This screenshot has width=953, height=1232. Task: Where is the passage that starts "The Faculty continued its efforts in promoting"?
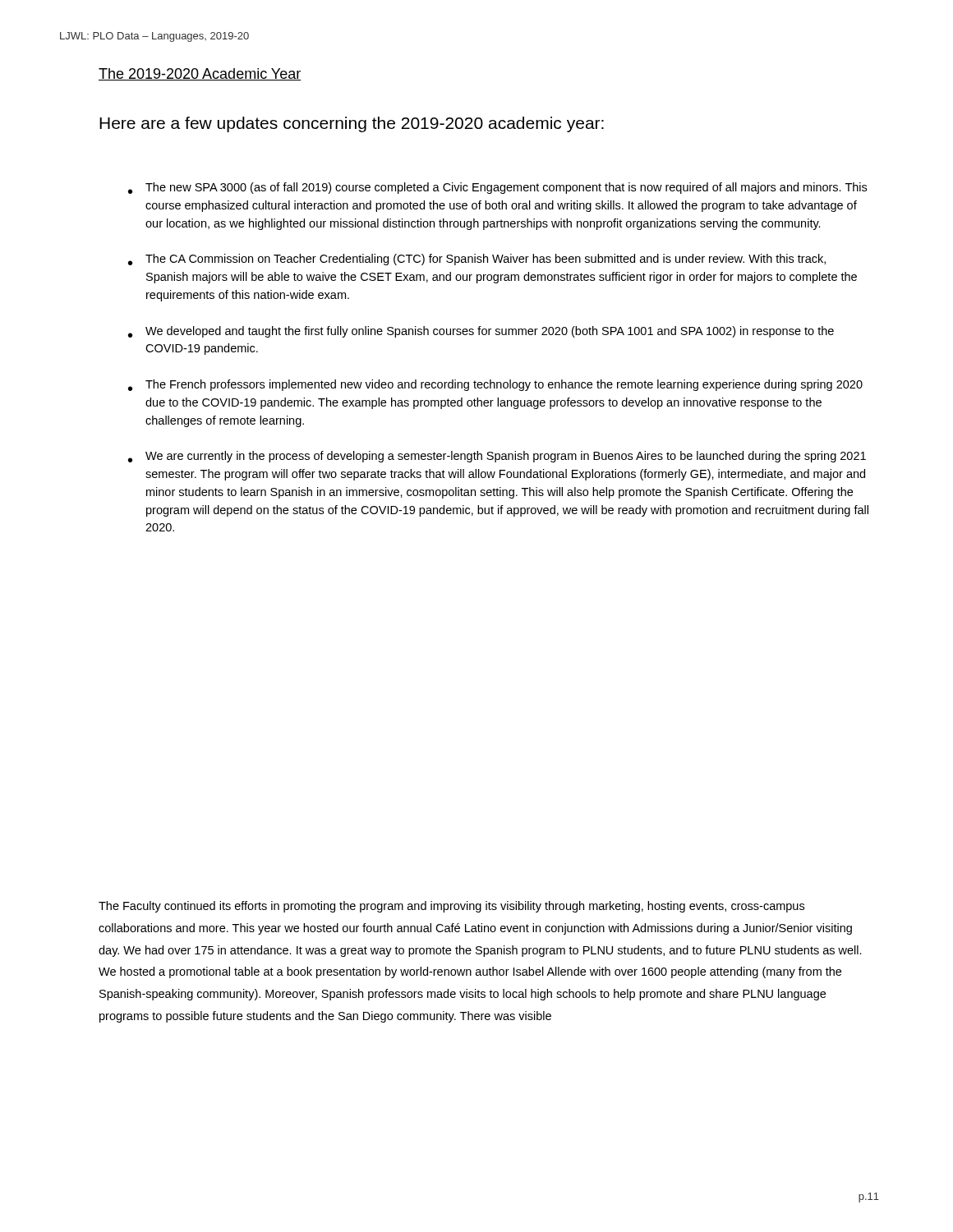click(480, 961)
